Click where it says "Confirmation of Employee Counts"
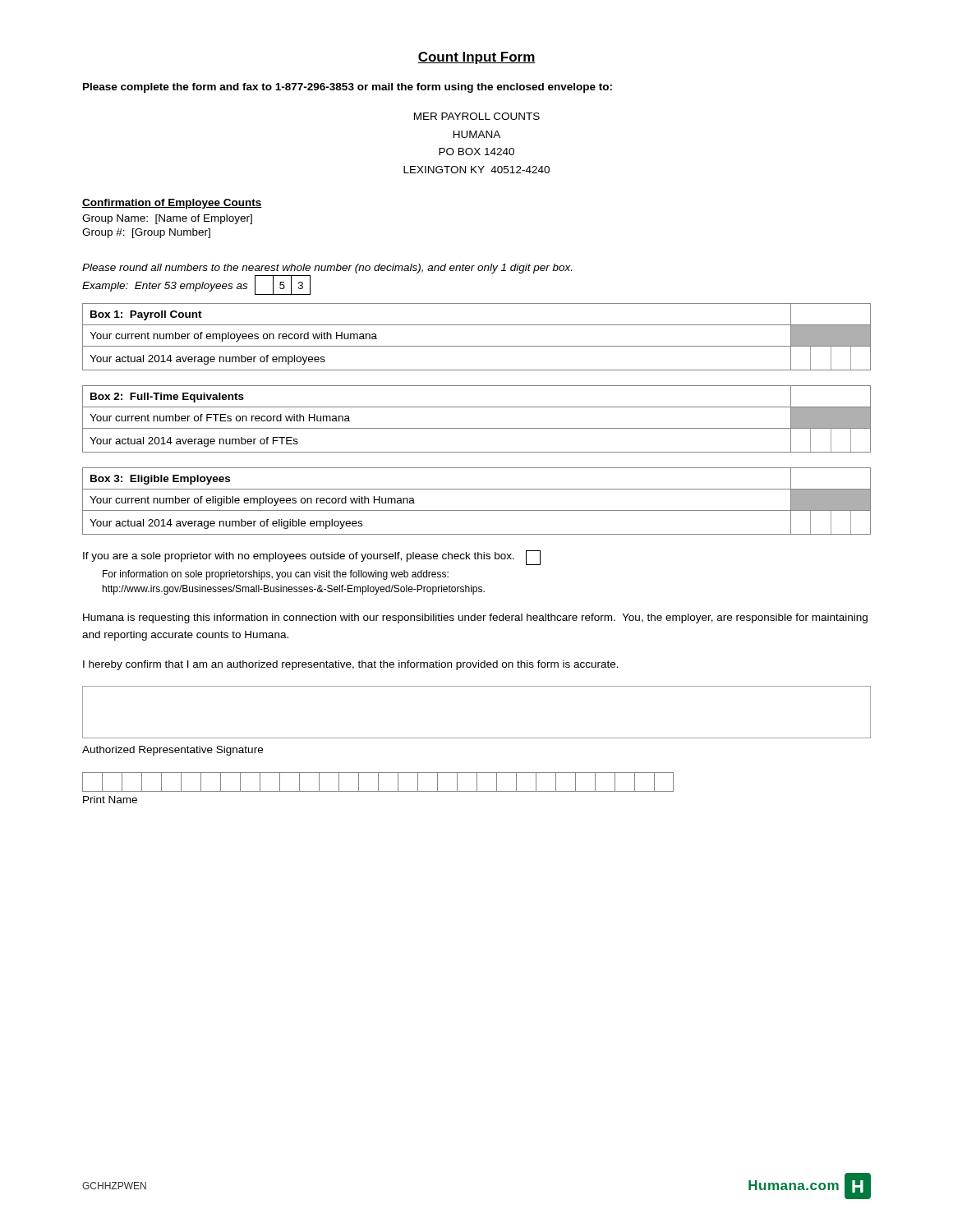 pyautogui.click(x=172, y=203)
